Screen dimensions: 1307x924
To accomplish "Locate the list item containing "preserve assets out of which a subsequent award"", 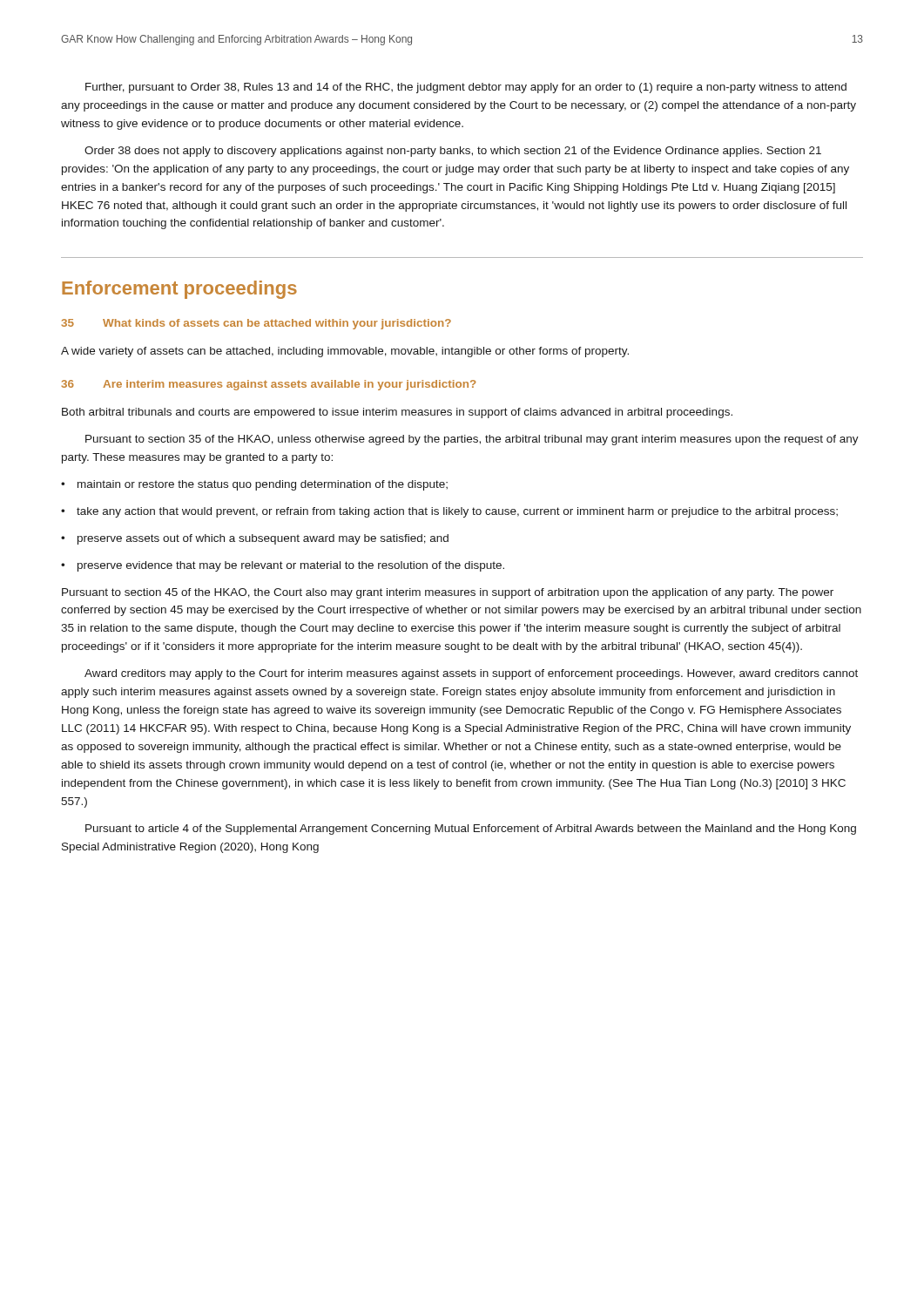I will (x=255, y=539).
